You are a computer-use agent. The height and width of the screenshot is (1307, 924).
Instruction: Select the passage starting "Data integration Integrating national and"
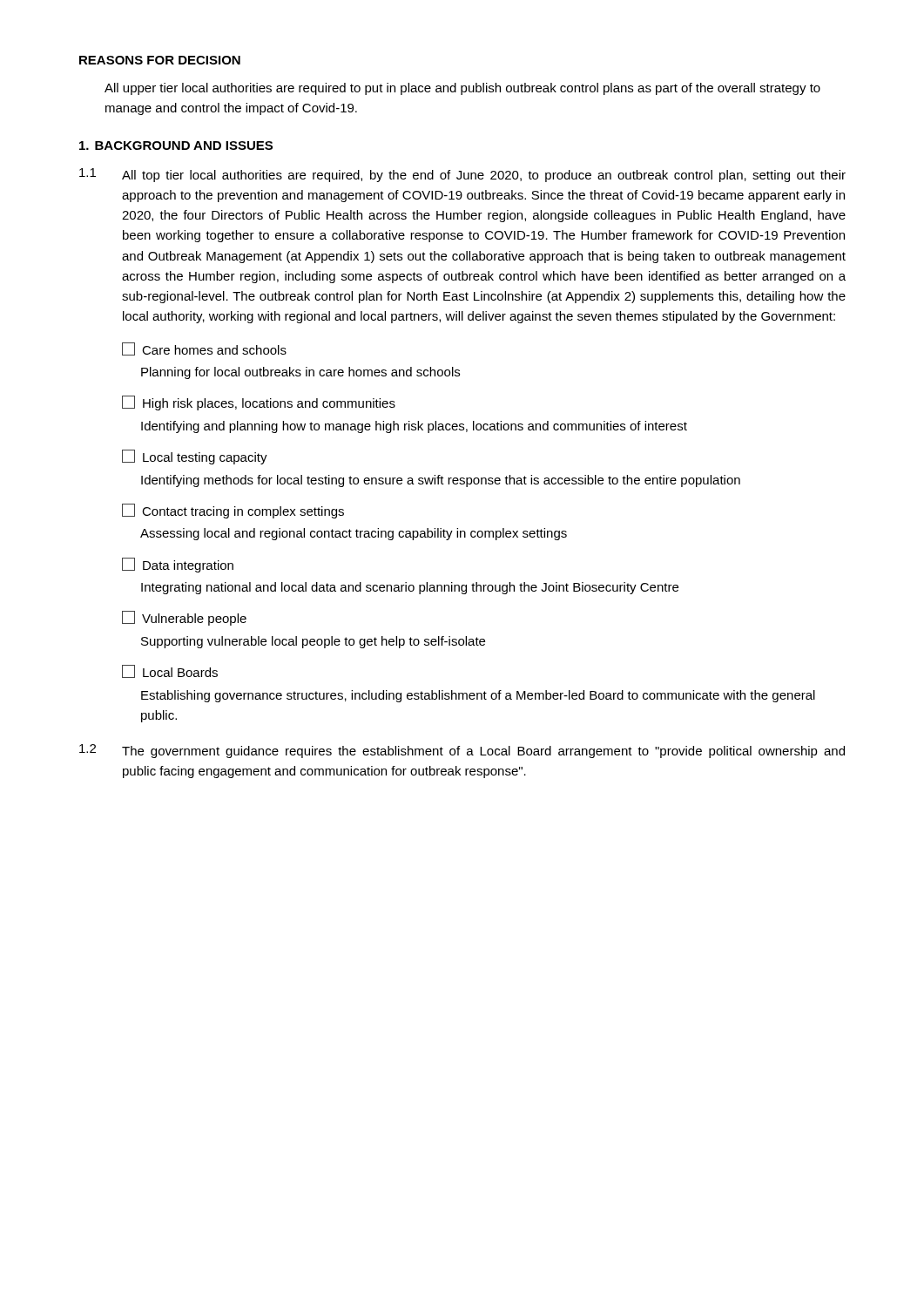[x=484, y=576]
